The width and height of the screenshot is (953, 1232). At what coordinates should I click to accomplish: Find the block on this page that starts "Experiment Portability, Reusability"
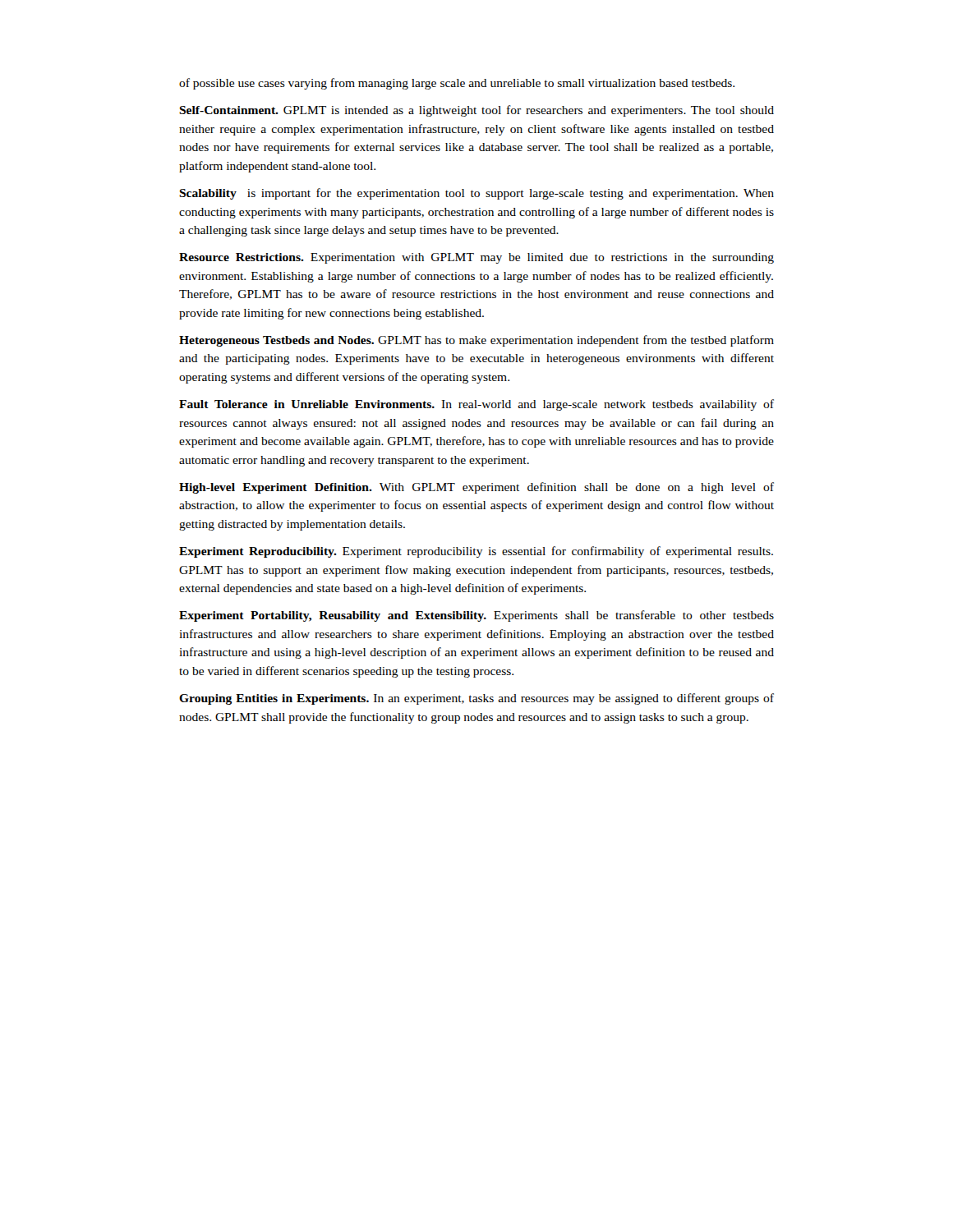tap(476, 643)
